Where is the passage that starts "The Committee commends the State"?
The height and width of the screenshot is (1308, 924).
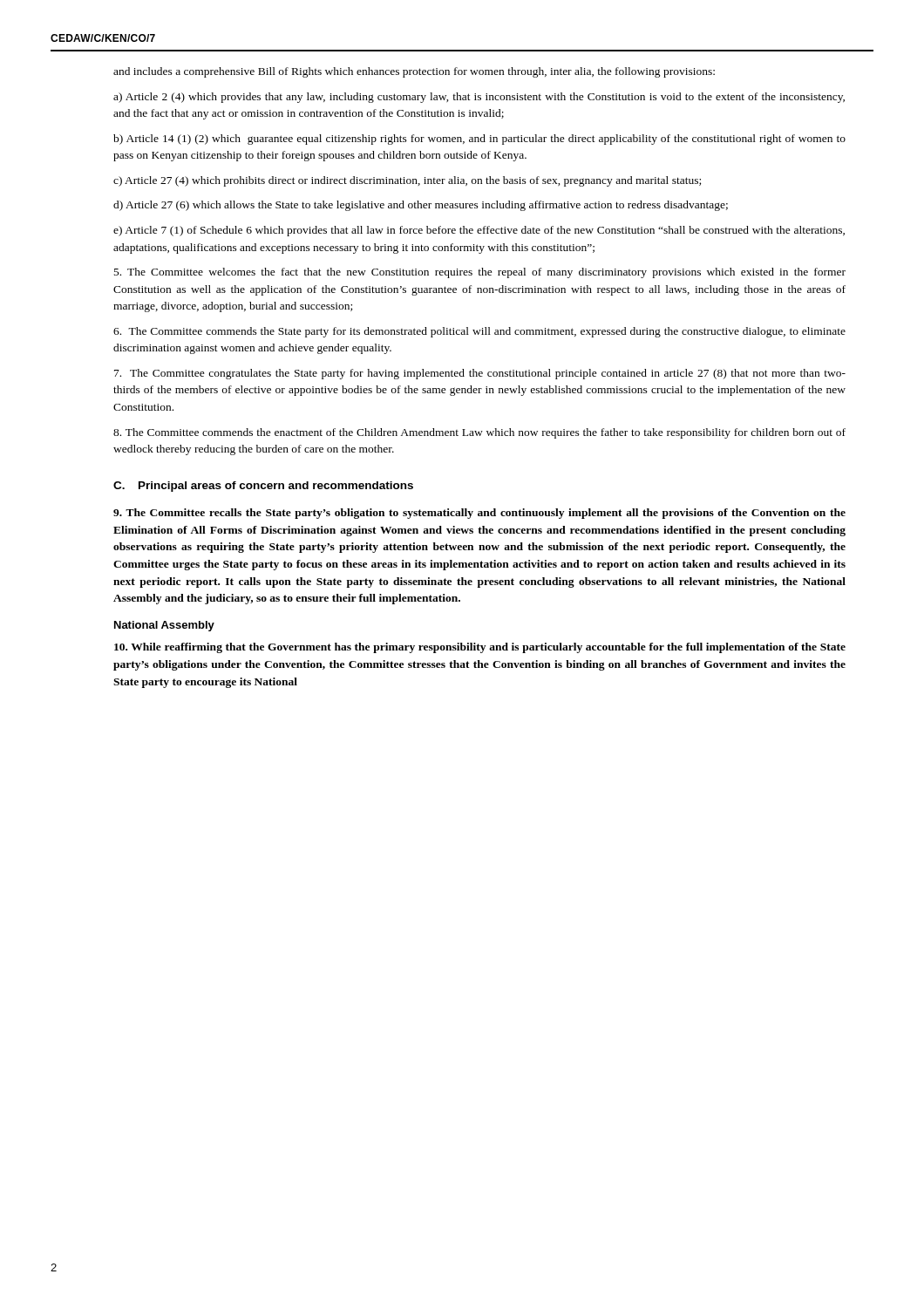click(x=479, y=339)
